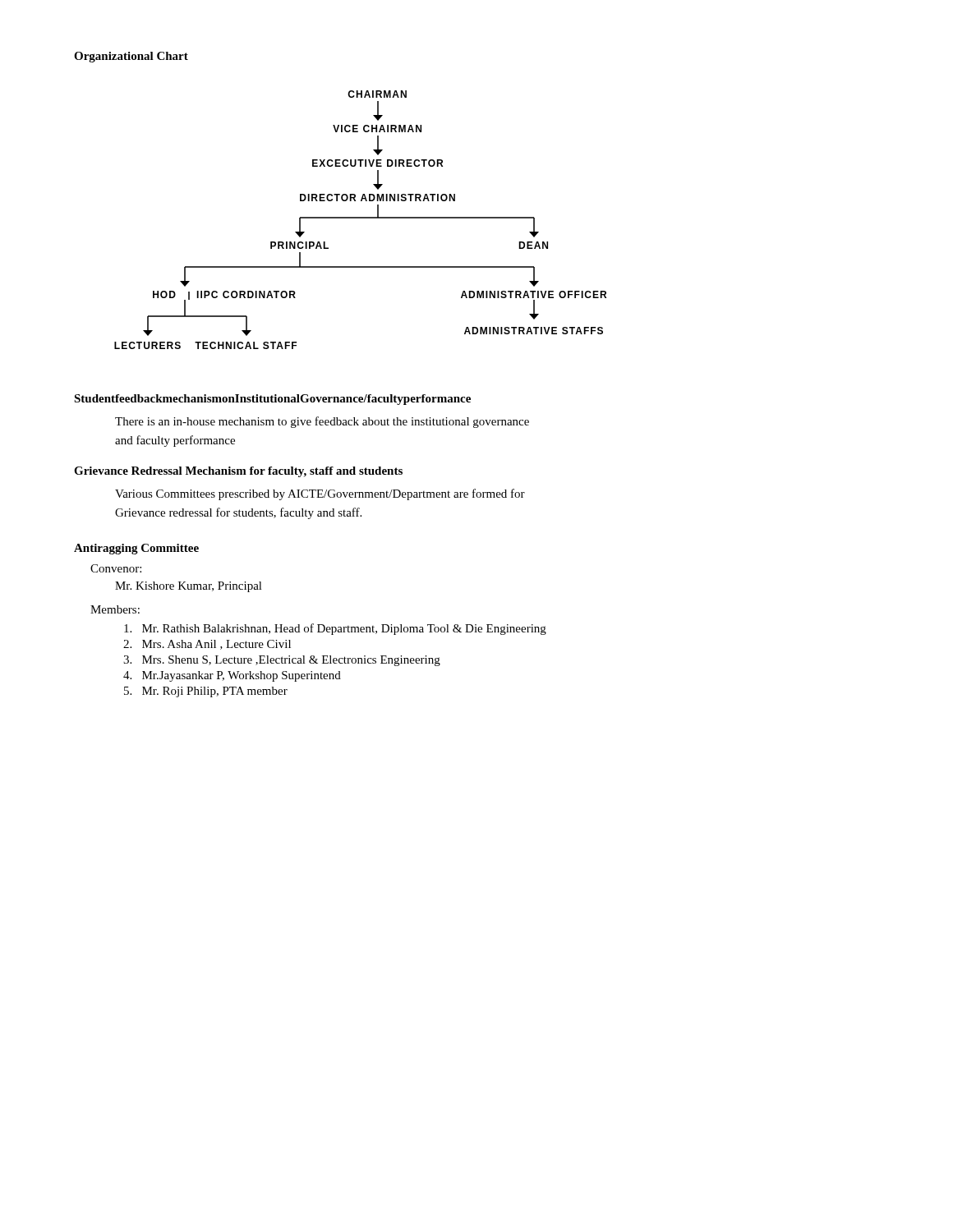Screen dimensions: 1232x953
Task: Find the text block starting "4. Mr.Jayasankar P, Workshop Superintend"
Action: (232, 675)
